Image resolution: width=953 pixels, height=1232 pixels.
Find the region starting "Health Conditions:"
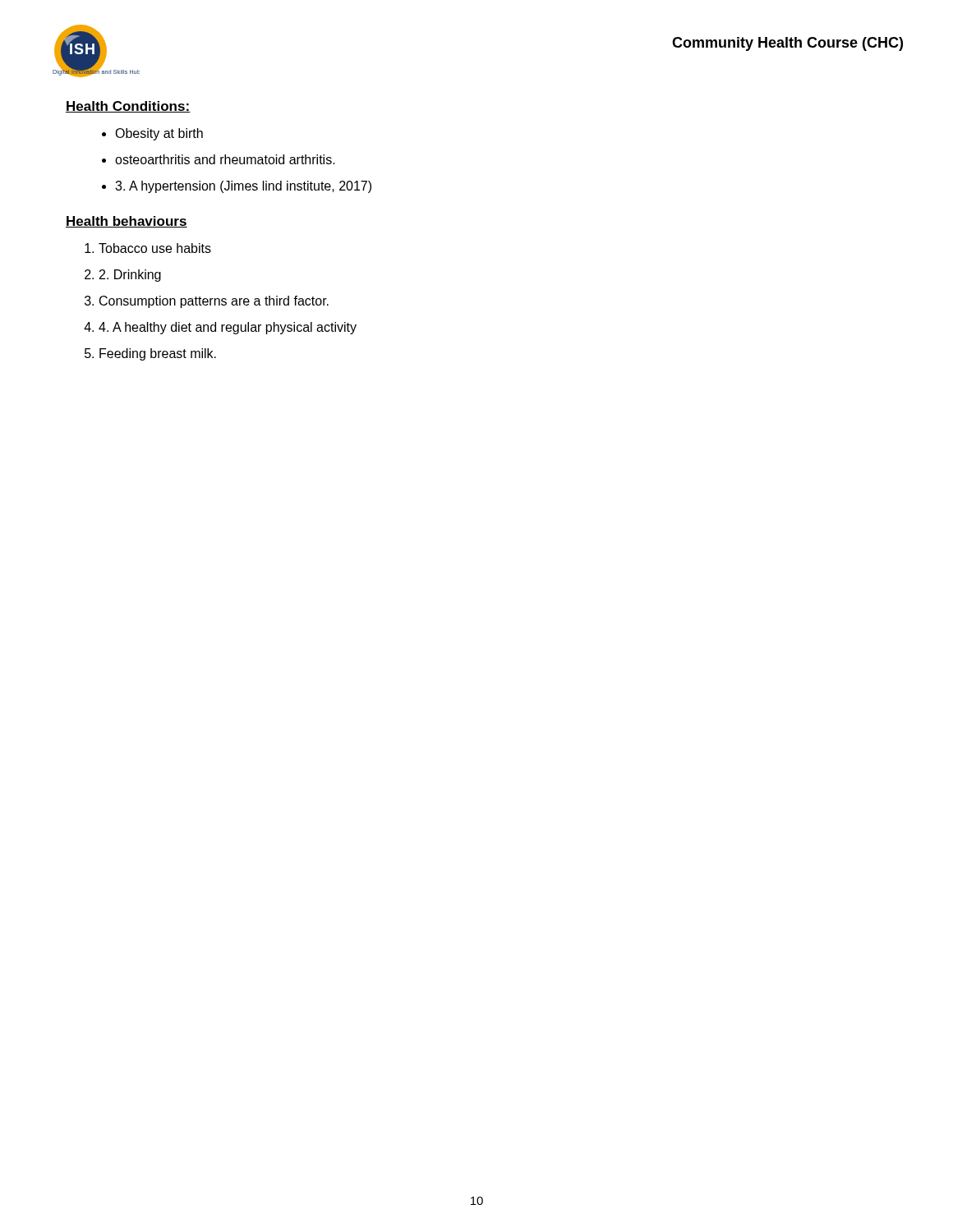pyautogui.click(x=128, y=106)
